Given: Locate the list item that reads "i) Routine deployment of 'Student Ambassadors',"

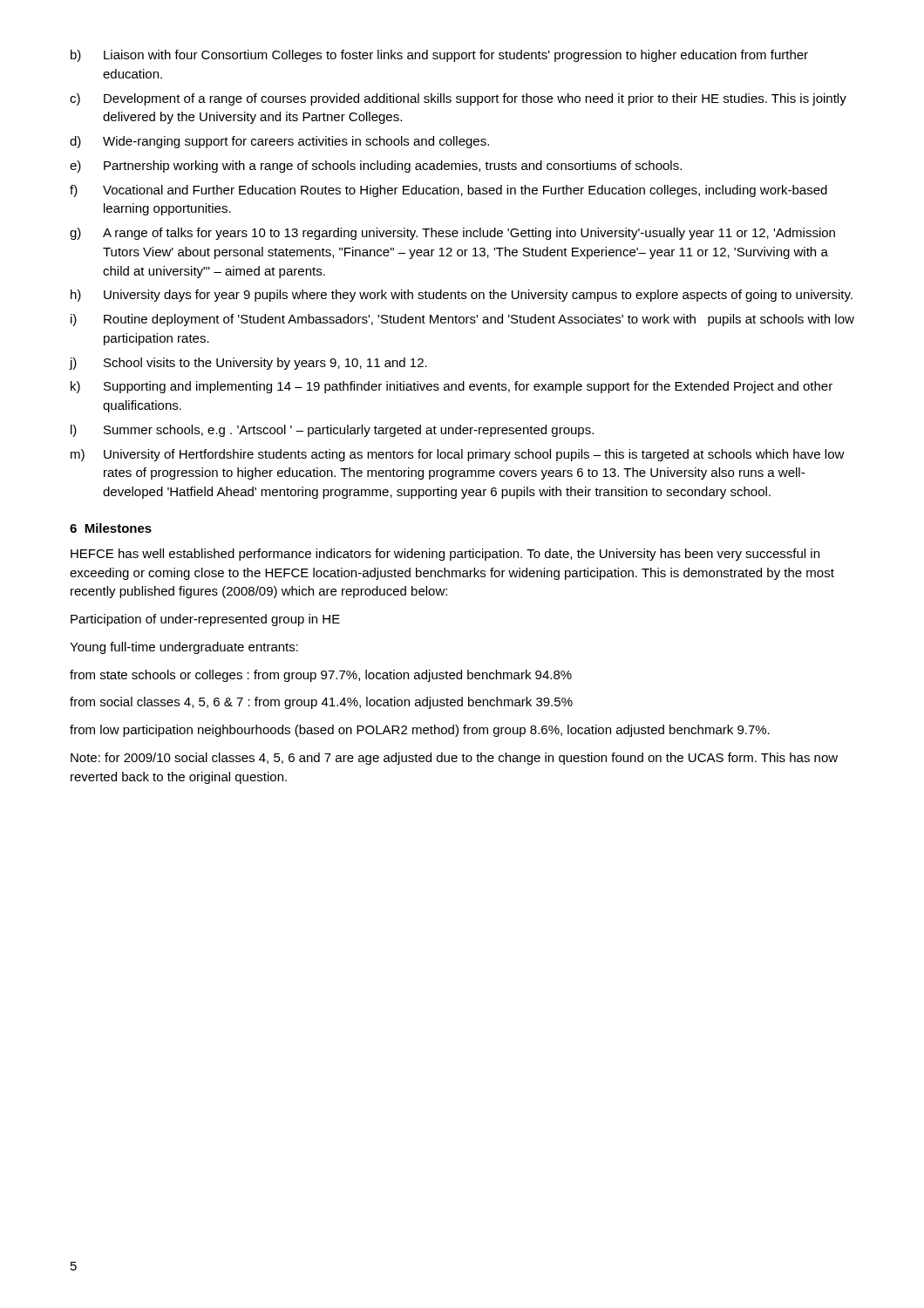Looking at the screenshot, I should (x=462, y=329).
